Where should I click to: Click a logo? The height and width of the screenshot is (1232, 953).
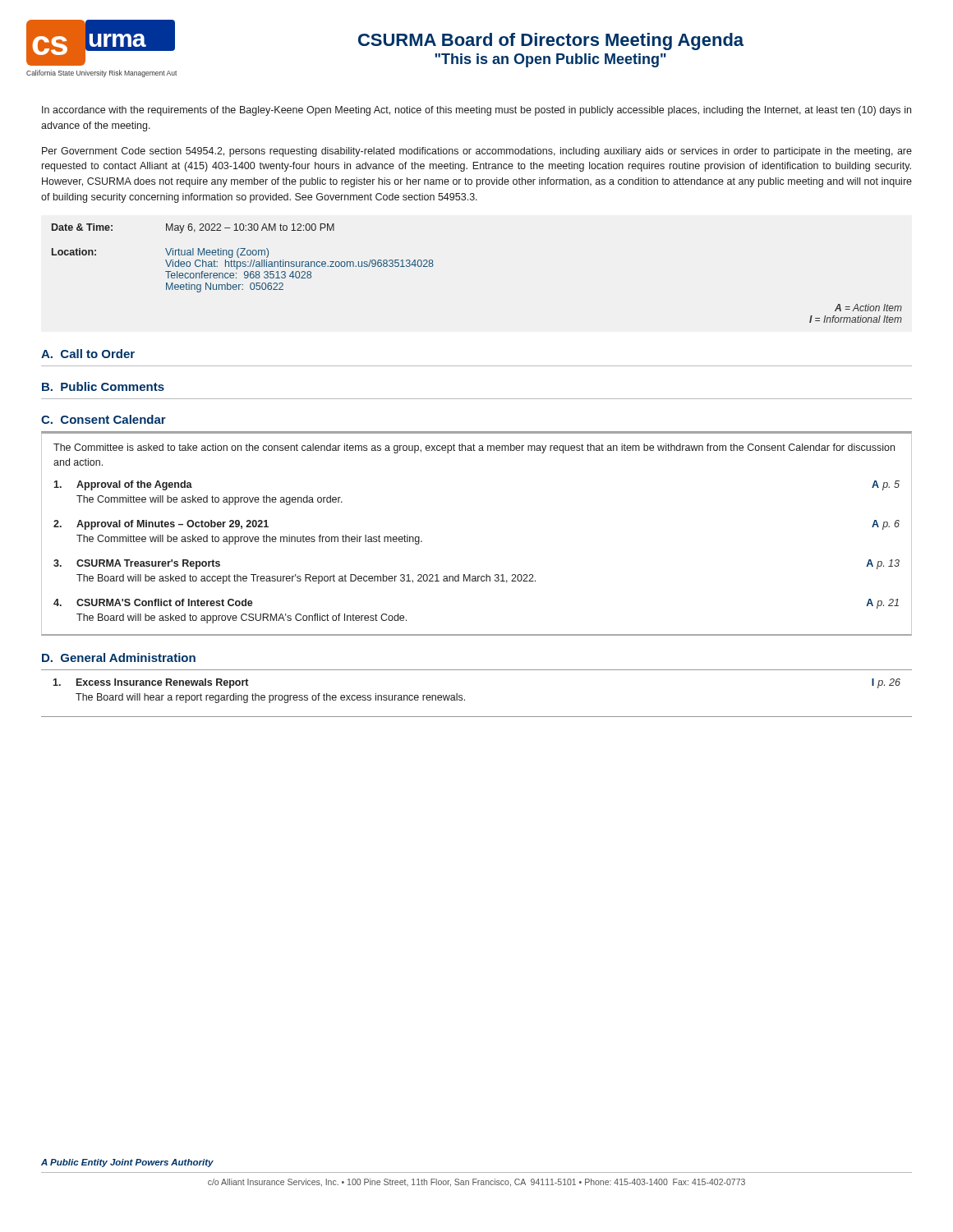click(x=103, y=49)
